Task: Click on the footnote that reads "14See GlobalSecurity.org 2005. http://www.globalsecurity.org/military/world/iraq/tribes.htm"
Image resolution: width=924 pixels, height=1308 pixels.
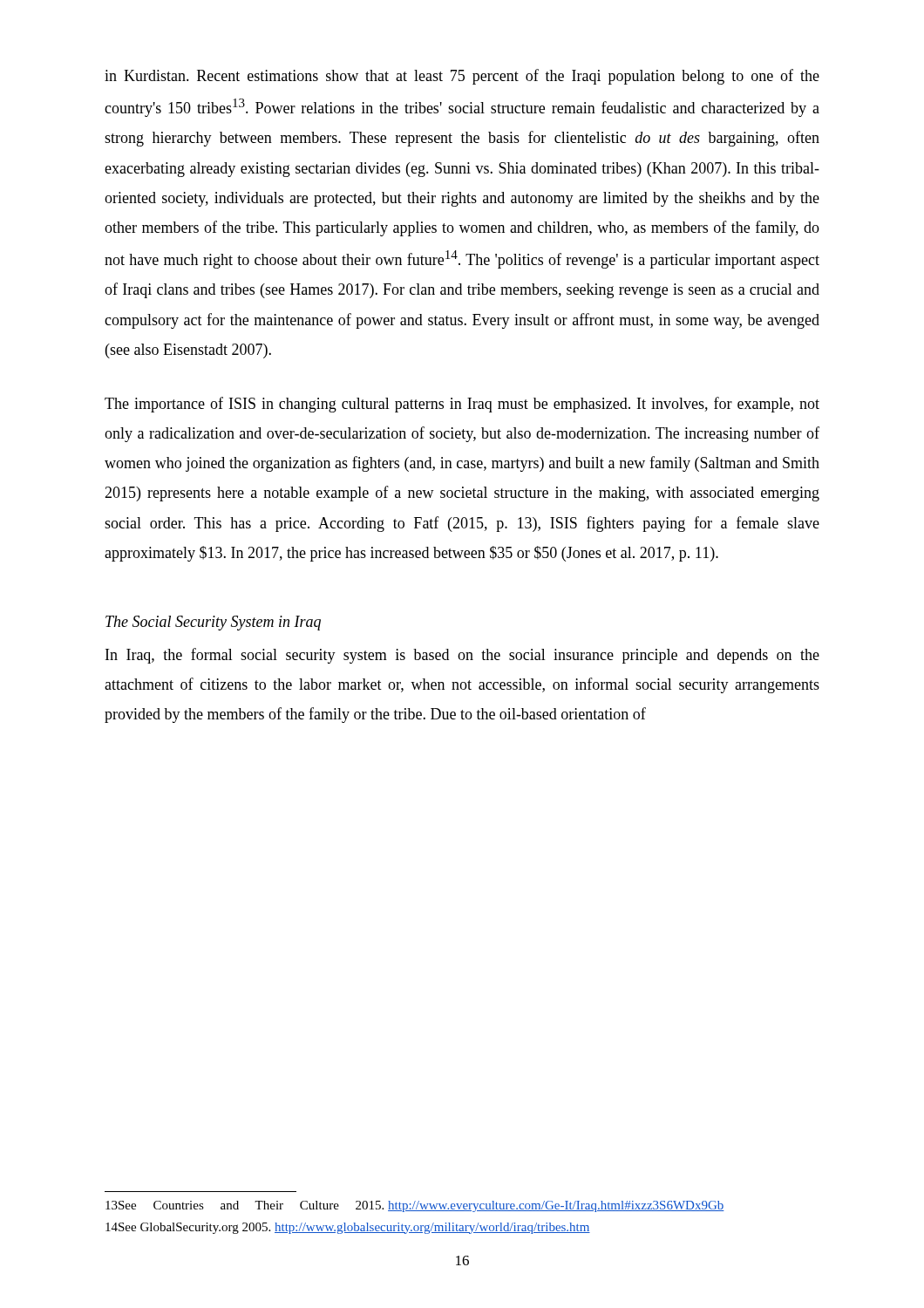Action: coord(347,1226)
